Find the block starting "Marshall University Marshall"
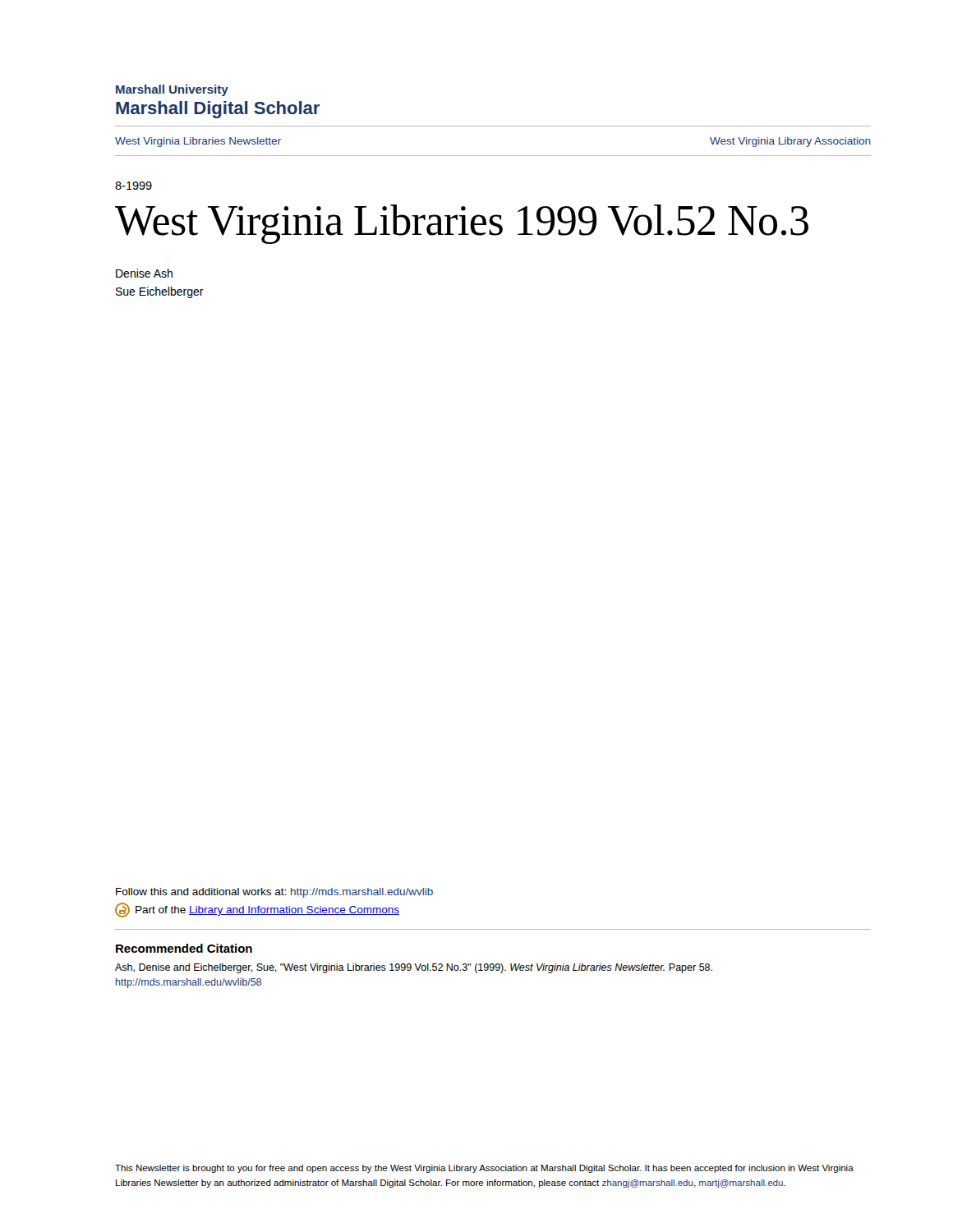This screenshot has height=1232, width=953. [x=172, y=90]
